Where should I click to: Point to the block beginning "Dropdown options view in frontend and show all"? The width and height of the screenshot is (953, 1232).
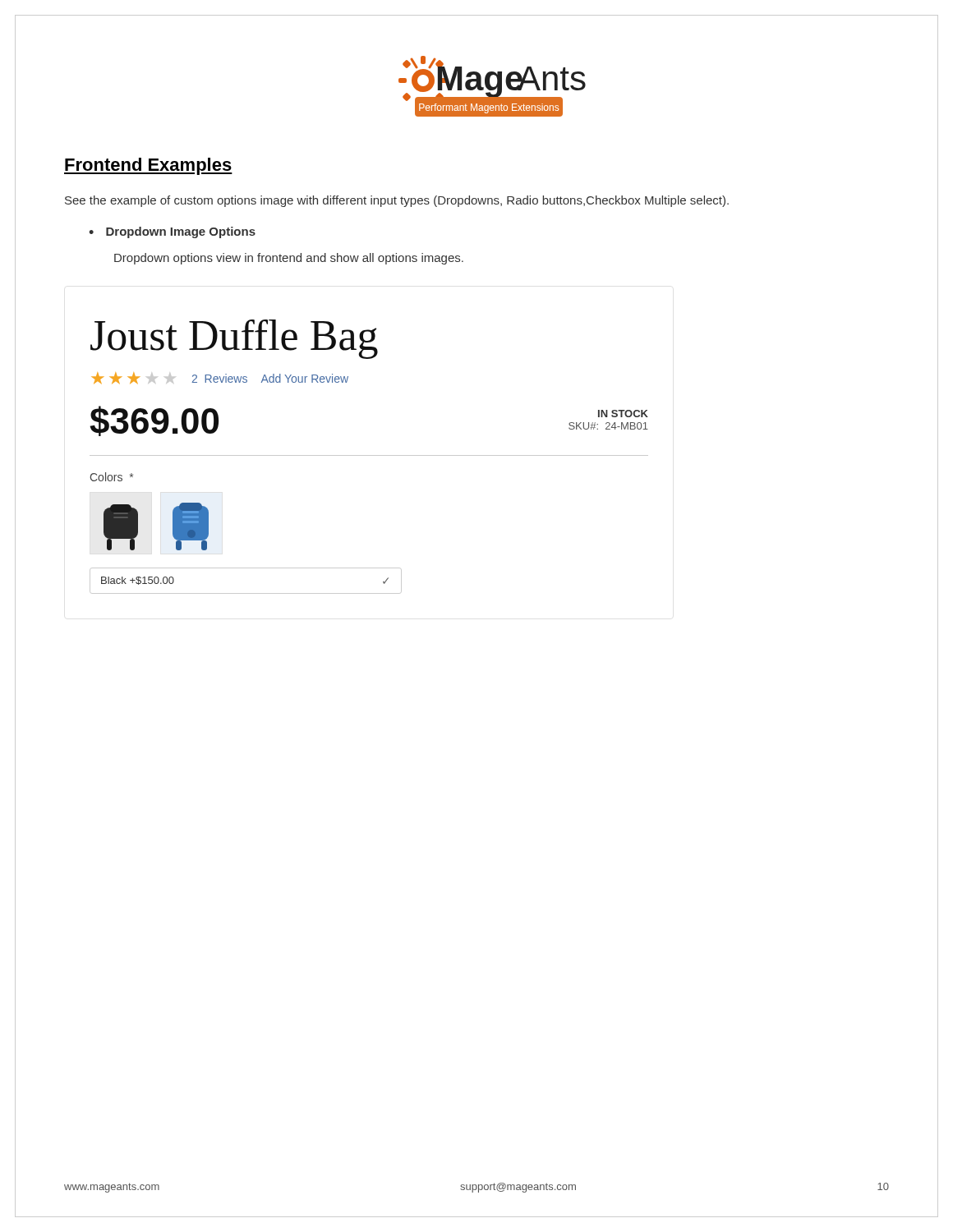coord(289,258)
